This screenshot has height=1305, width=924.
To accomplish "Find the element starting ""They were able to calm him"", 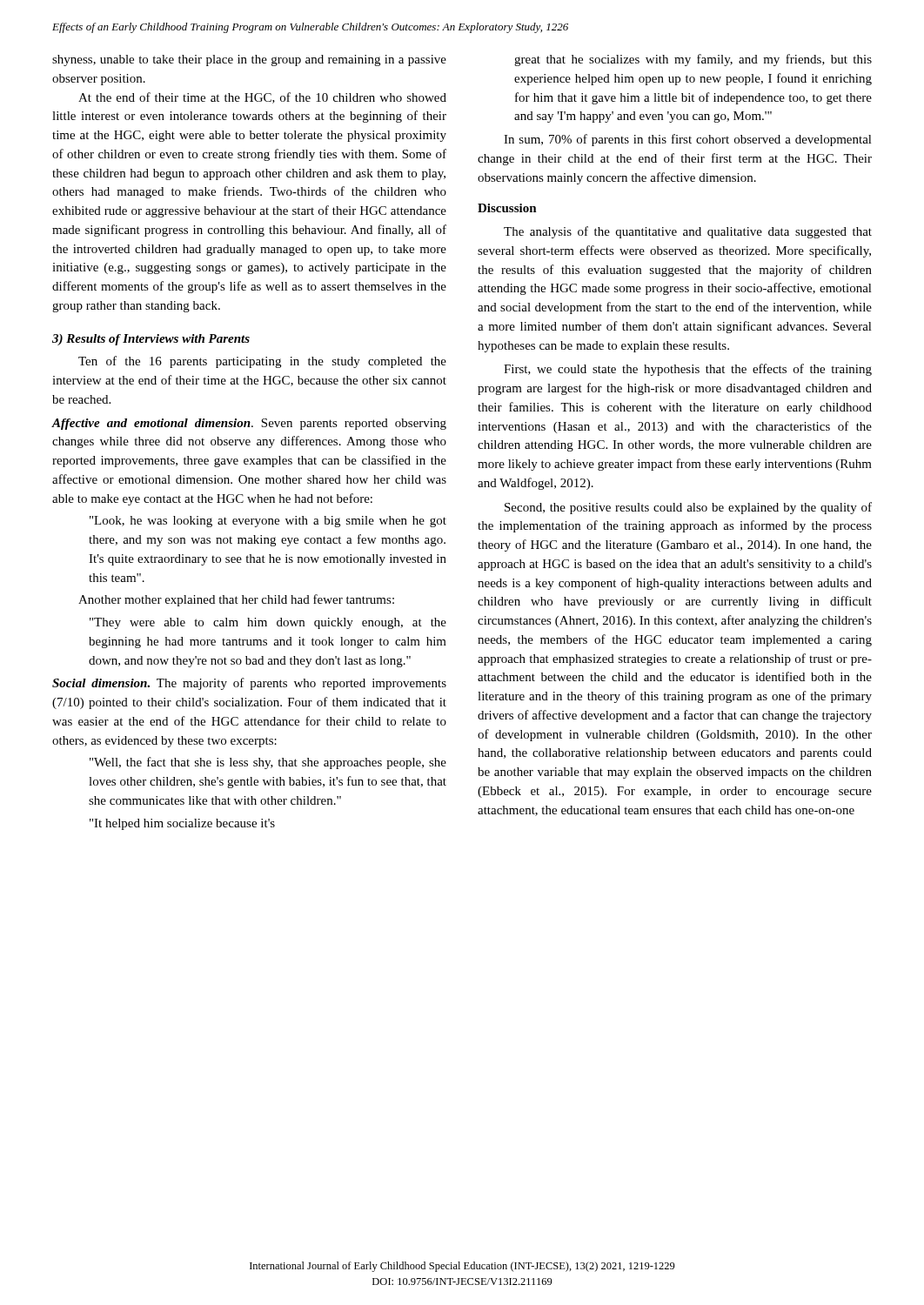I will 268,642.
